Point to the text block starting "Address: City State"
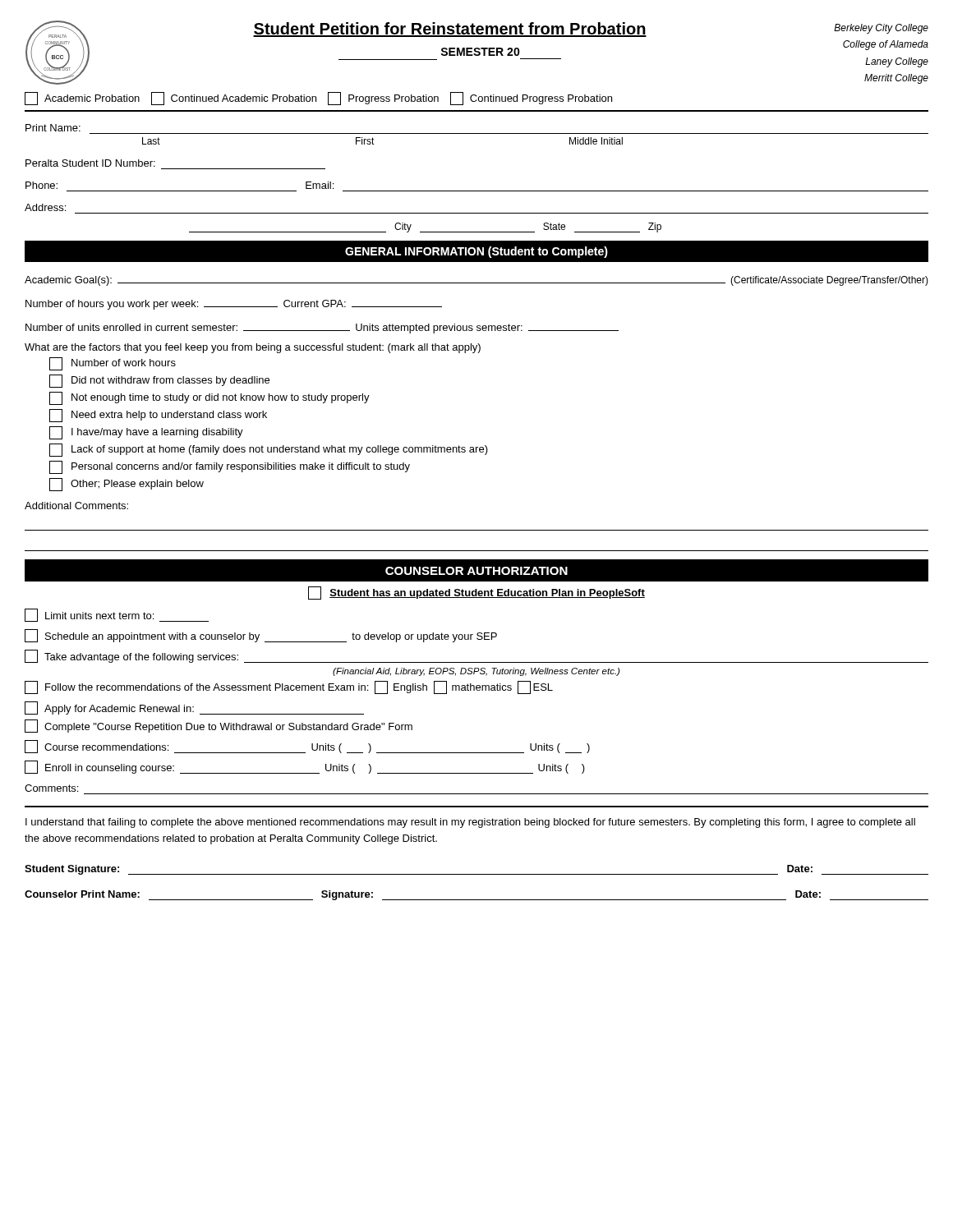 (476, 215)
